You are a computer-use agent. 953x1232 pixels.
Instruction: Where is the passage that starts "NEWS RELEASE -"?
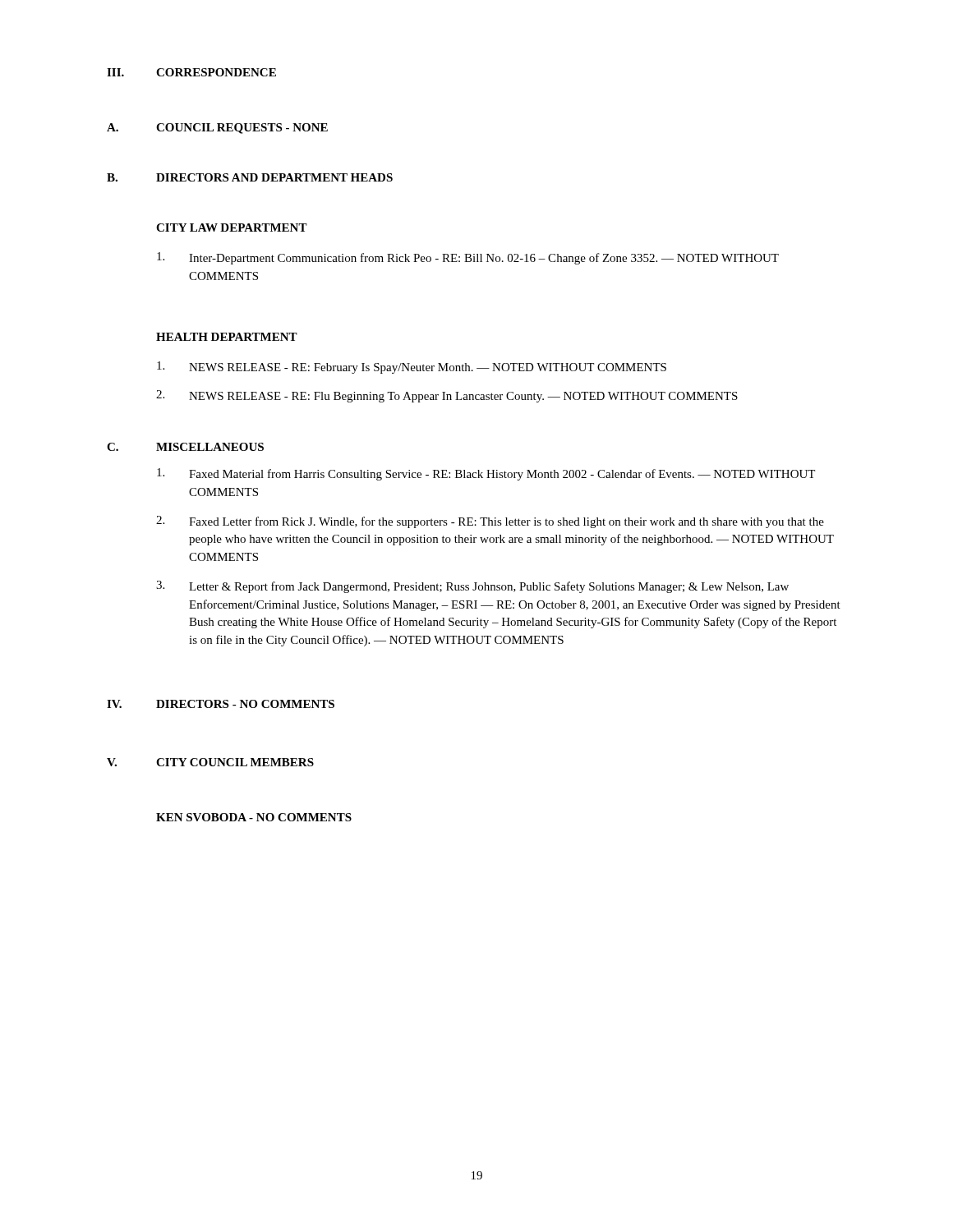coord(412,367)
